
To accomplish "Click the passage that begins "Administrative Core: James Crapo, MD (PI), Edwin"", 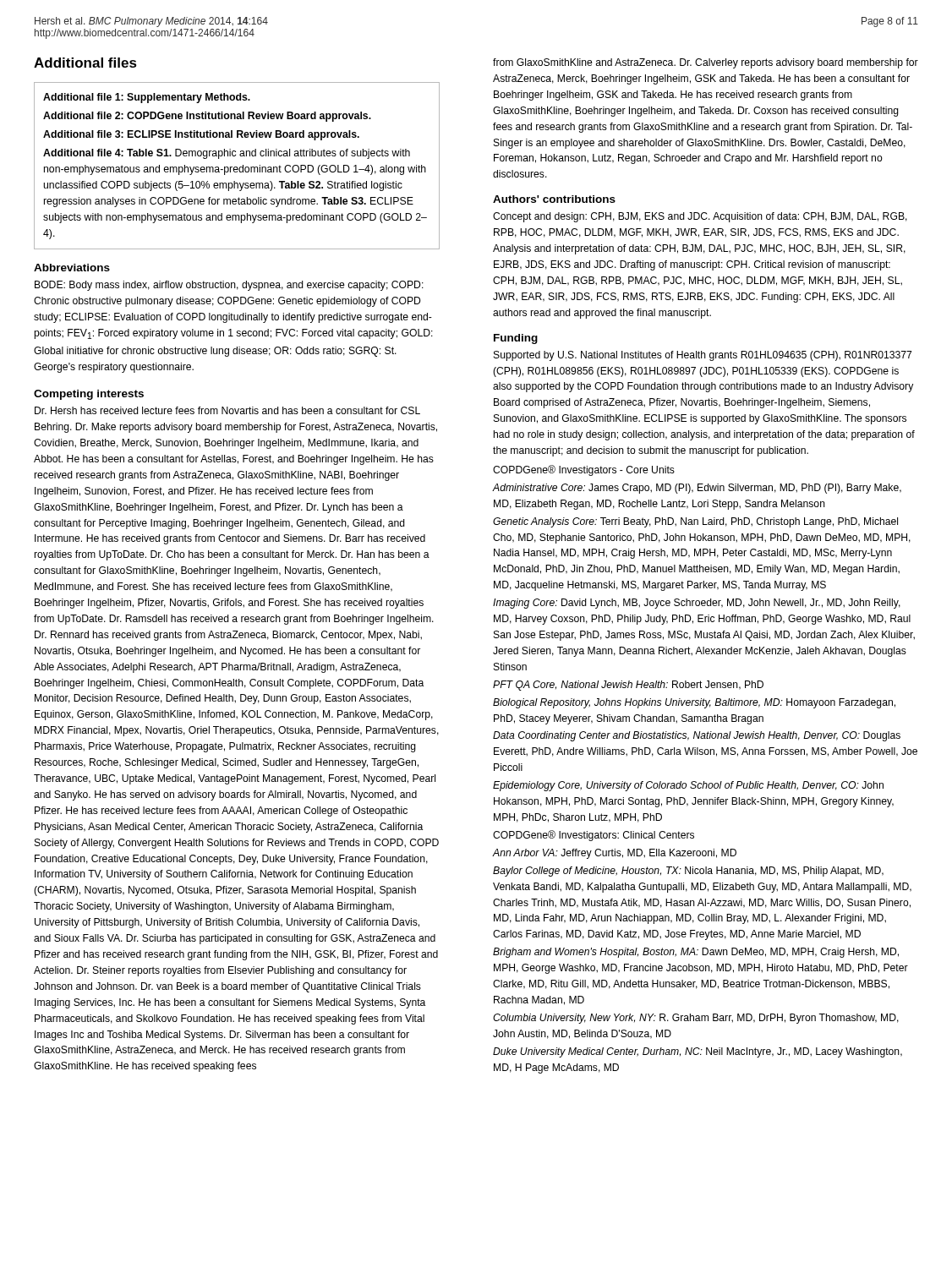I will (697, 496).
